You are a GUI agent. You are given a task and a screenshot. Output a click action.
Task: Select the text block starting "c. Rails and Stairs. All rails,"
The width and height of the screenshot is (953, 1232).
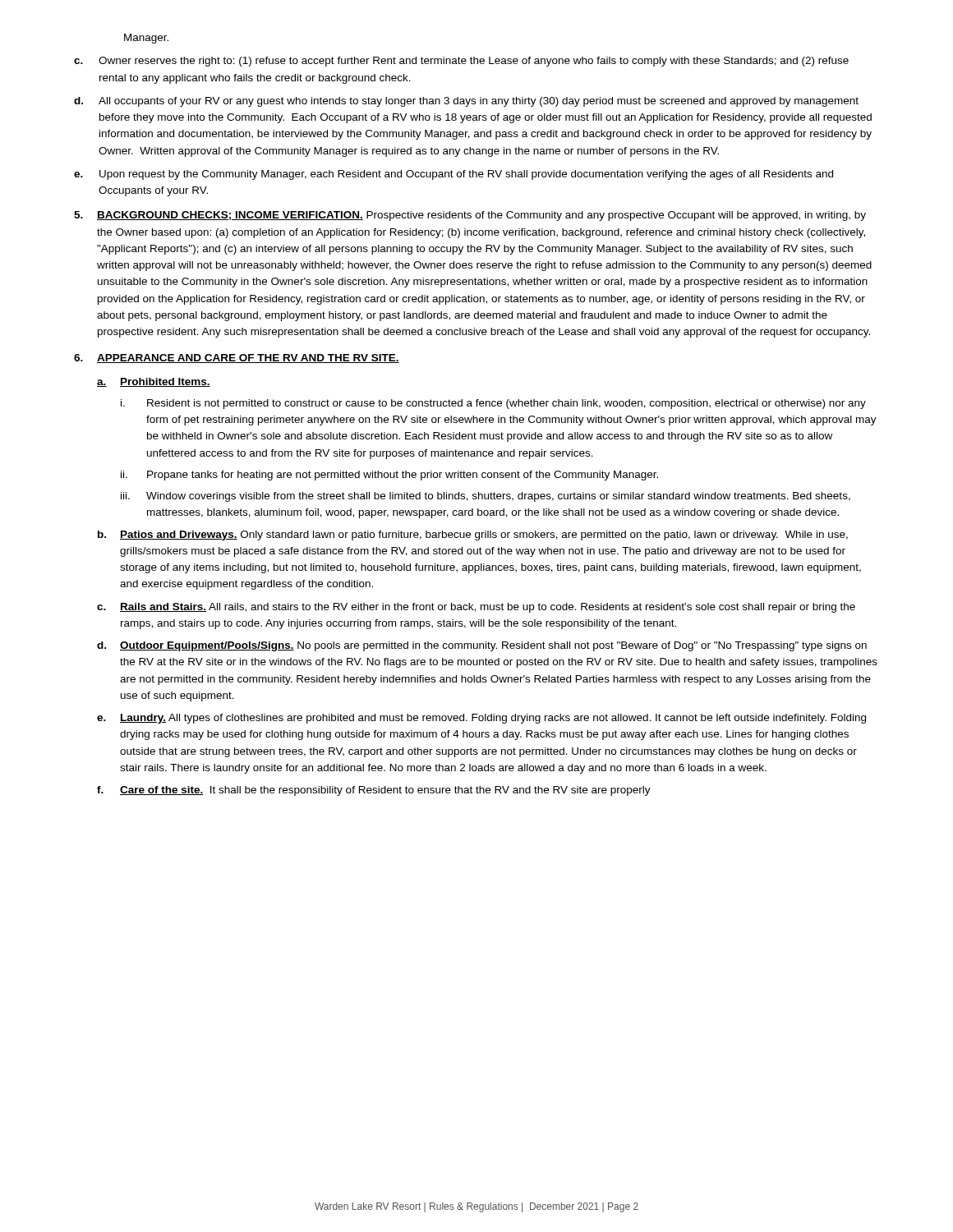(488, 615)
